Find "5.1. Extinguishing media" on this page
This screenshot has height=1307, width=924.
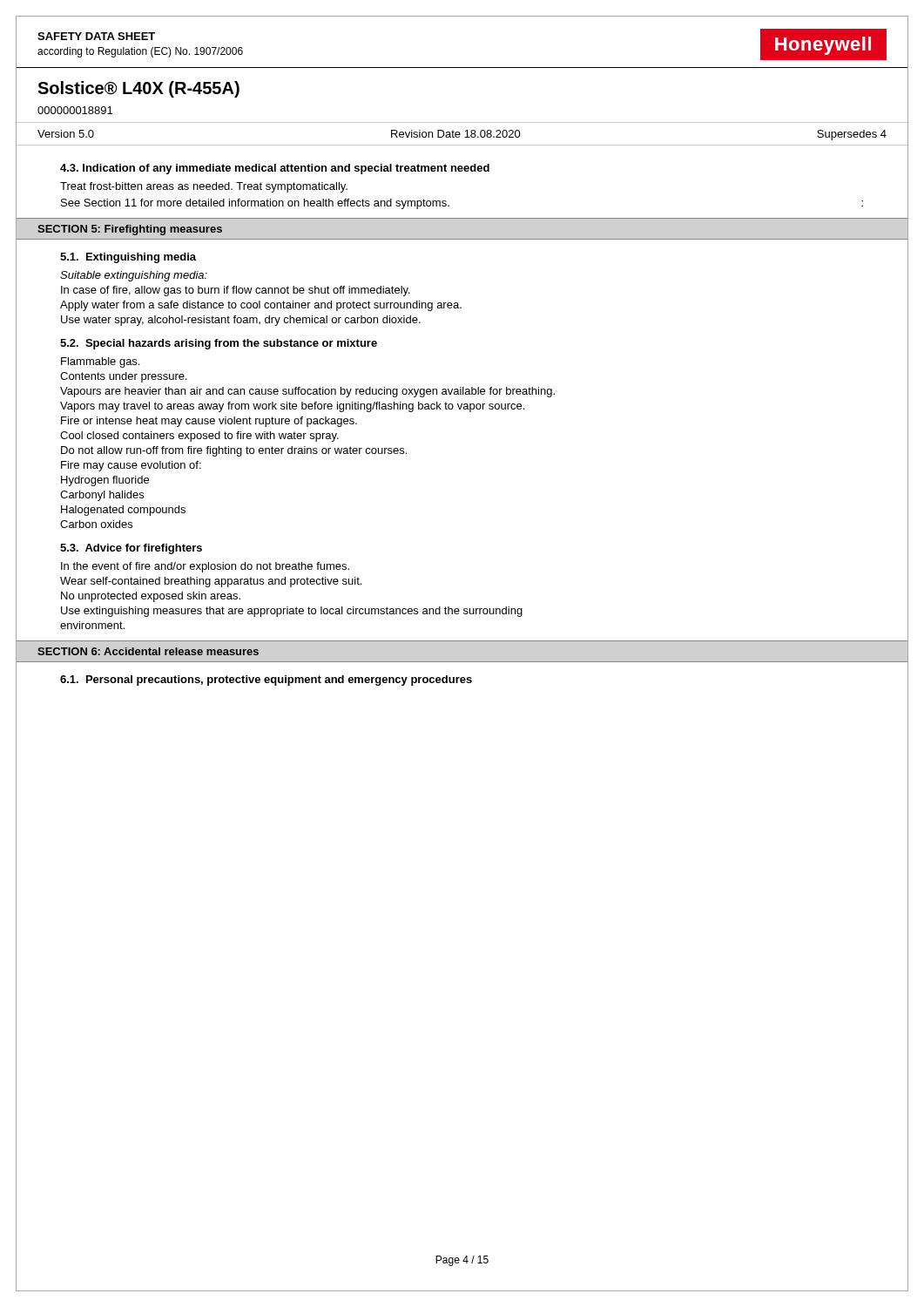(x=128, y=257)
